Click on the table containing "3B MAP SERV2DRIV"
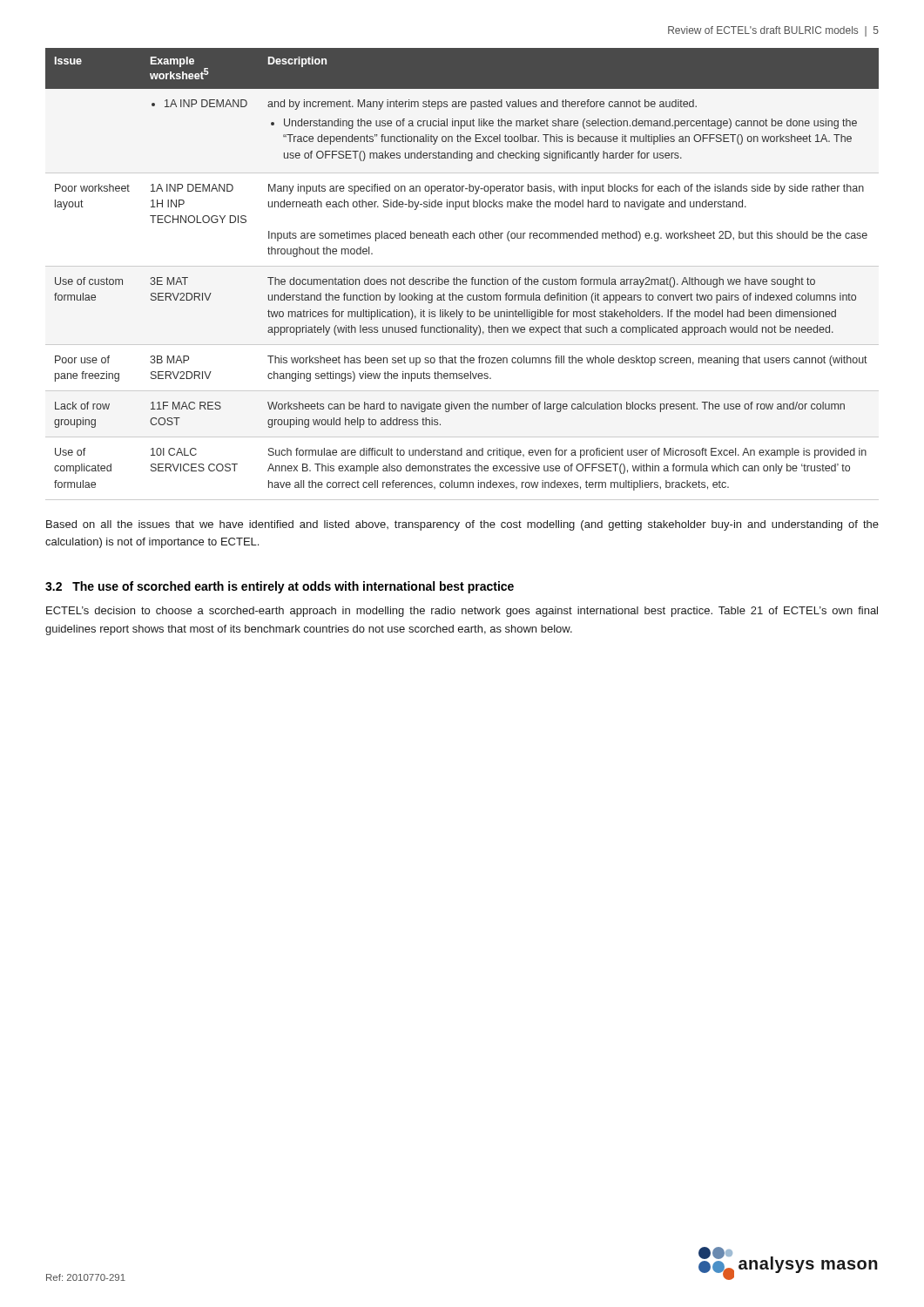924x1307 pixels. (x=462, y=274)
